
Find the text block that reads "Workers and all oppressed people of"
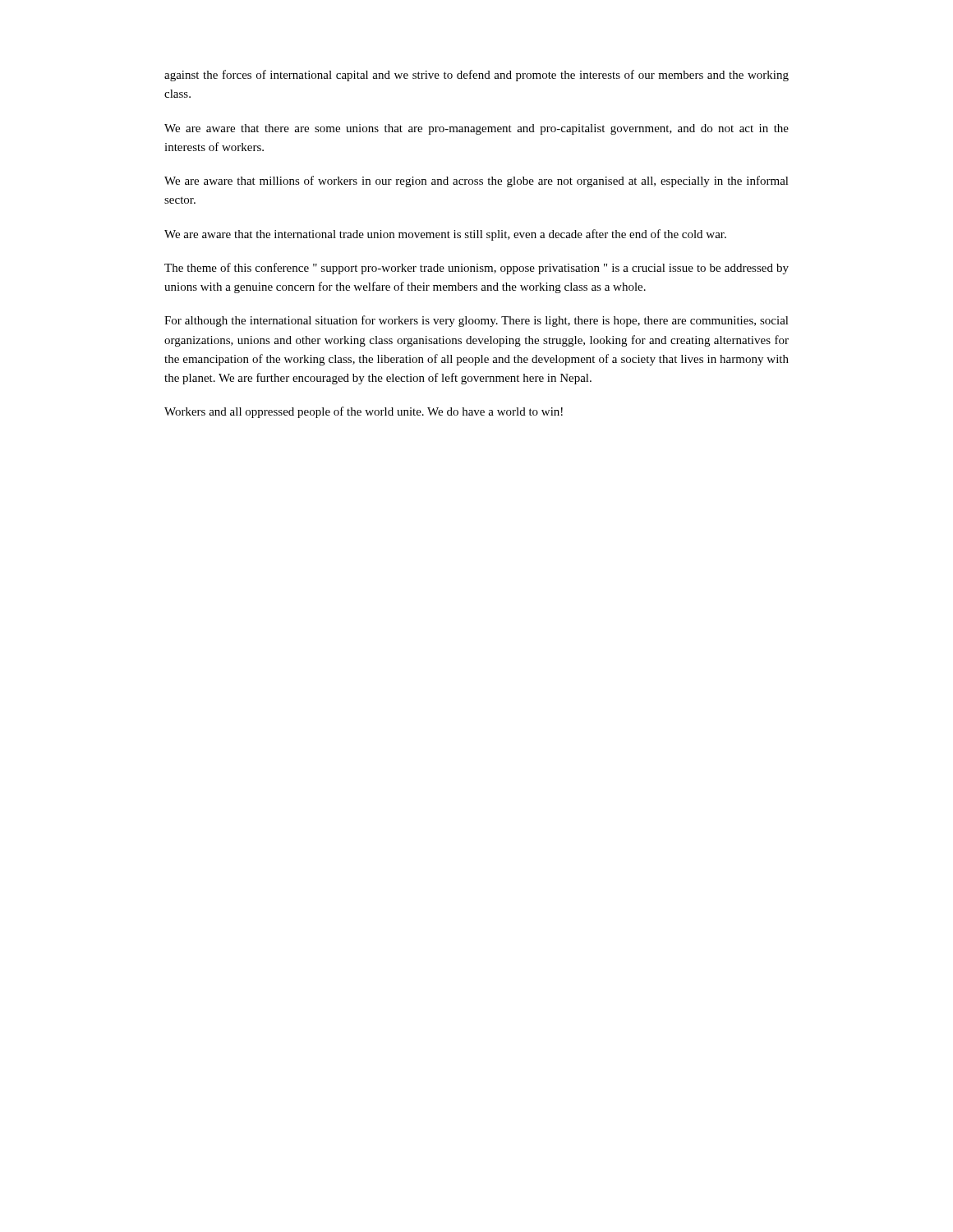click(x=364, y=412)
